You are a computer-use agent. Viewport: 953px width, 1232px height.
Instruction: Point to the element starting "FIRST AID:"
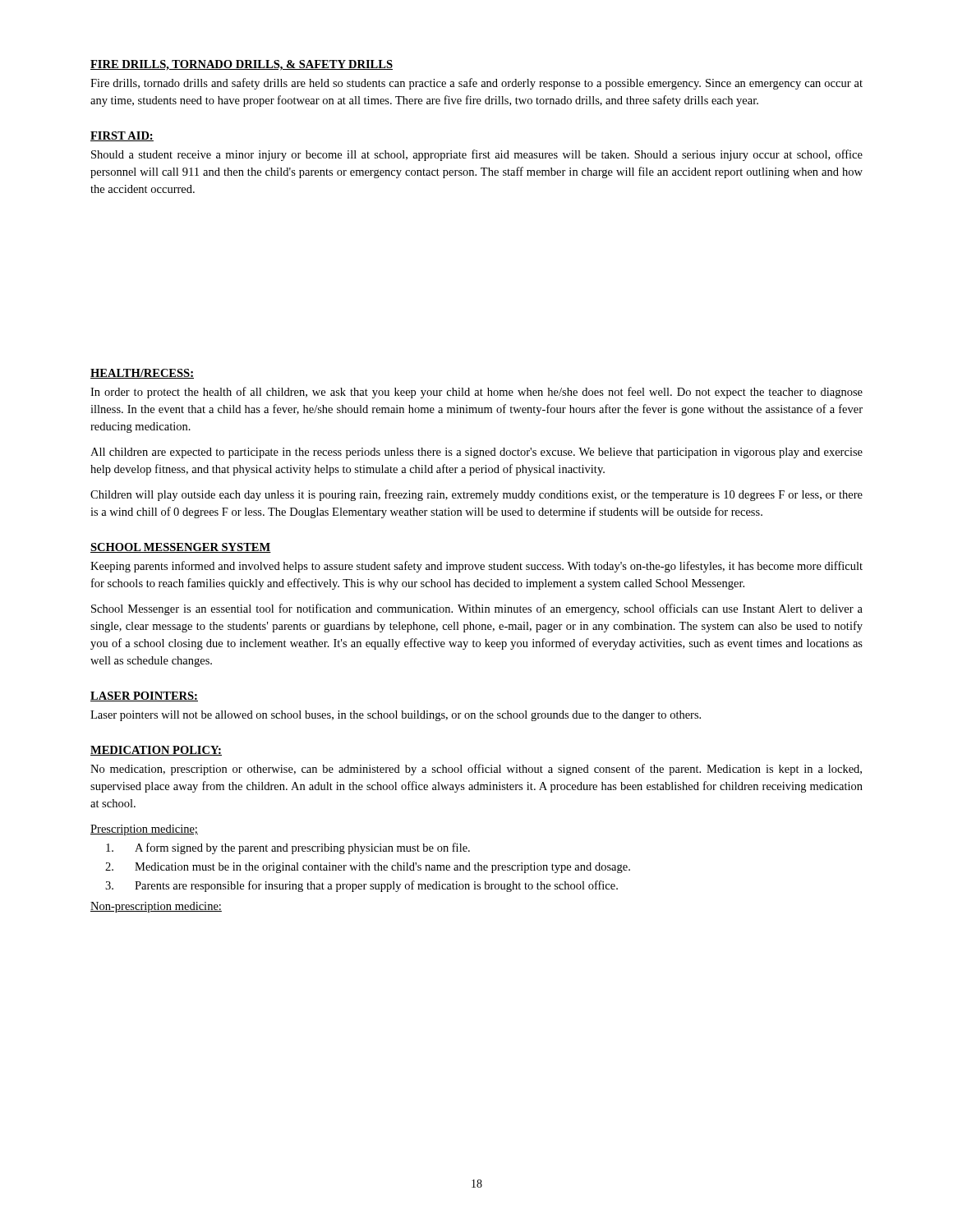(122, 136)
